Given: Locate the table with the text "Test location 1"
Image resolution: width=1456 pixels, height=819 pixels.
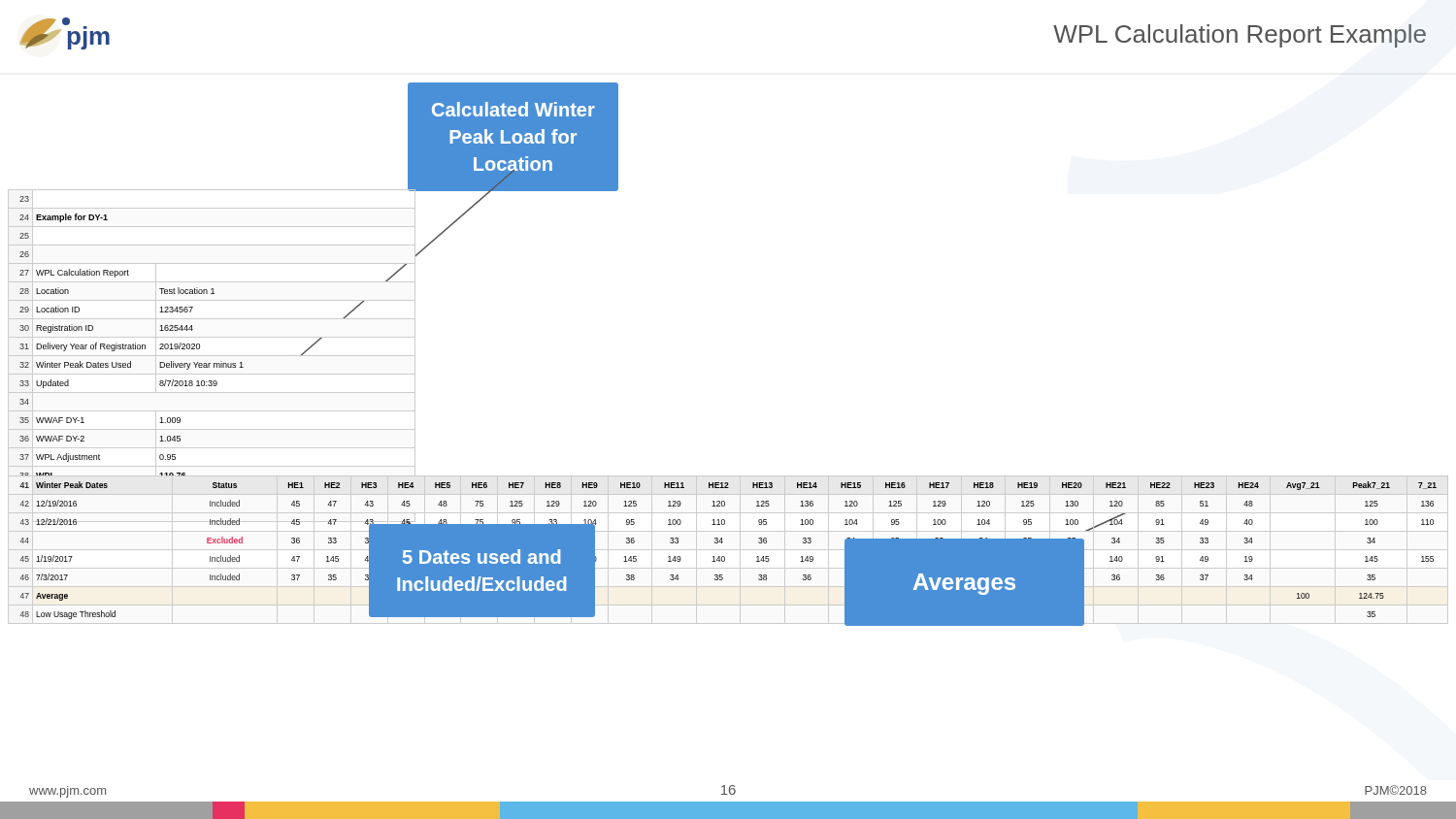Looking at the screenshot, I should [x=212, y=356].
